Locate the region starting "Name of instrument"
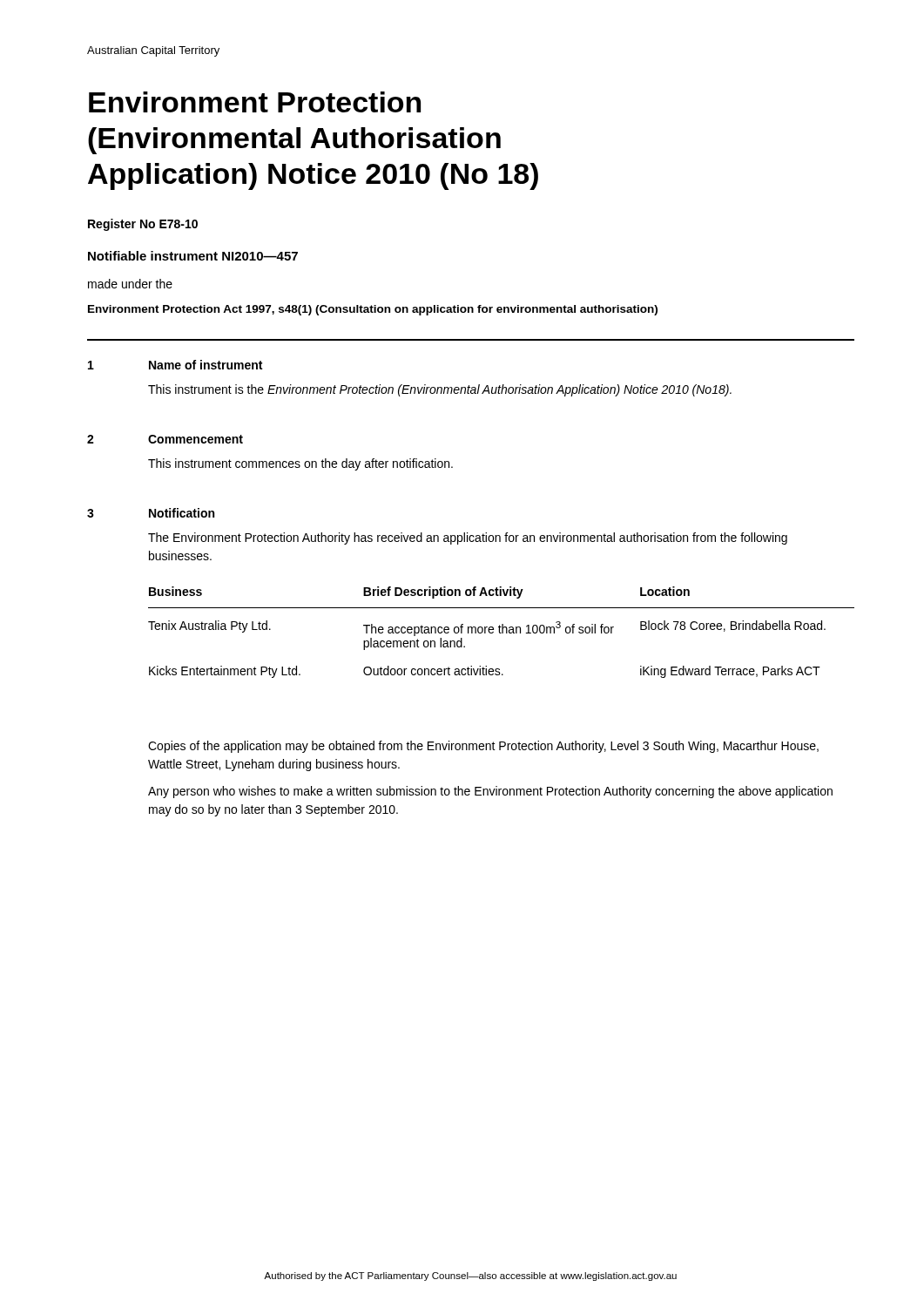Image resolution: width=924 pixels, height=1307 pixels. (205, 365)
